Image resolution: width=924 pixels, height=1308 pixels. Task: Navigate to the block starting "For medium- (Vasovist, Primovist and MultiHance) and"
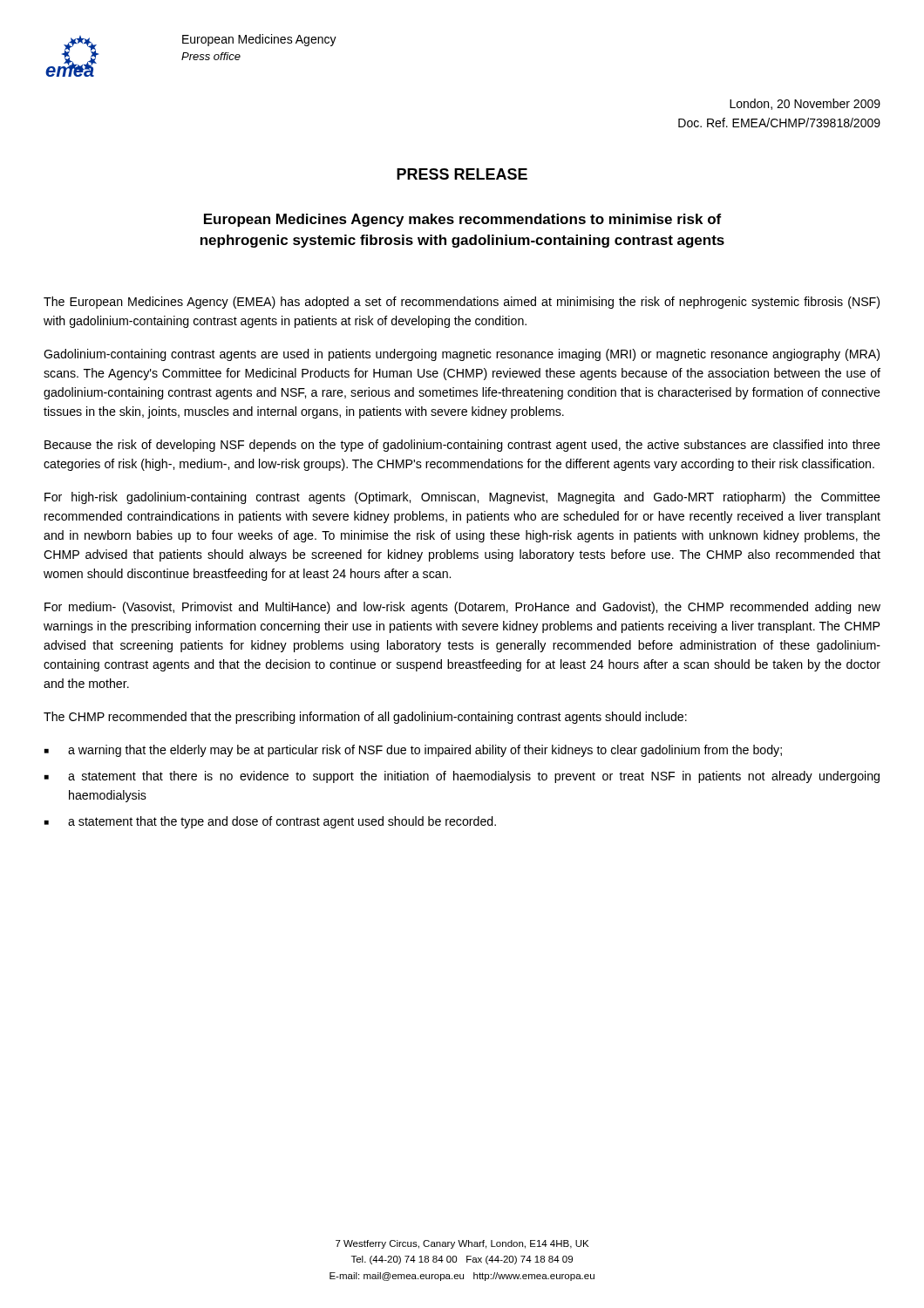click(462, 645)
